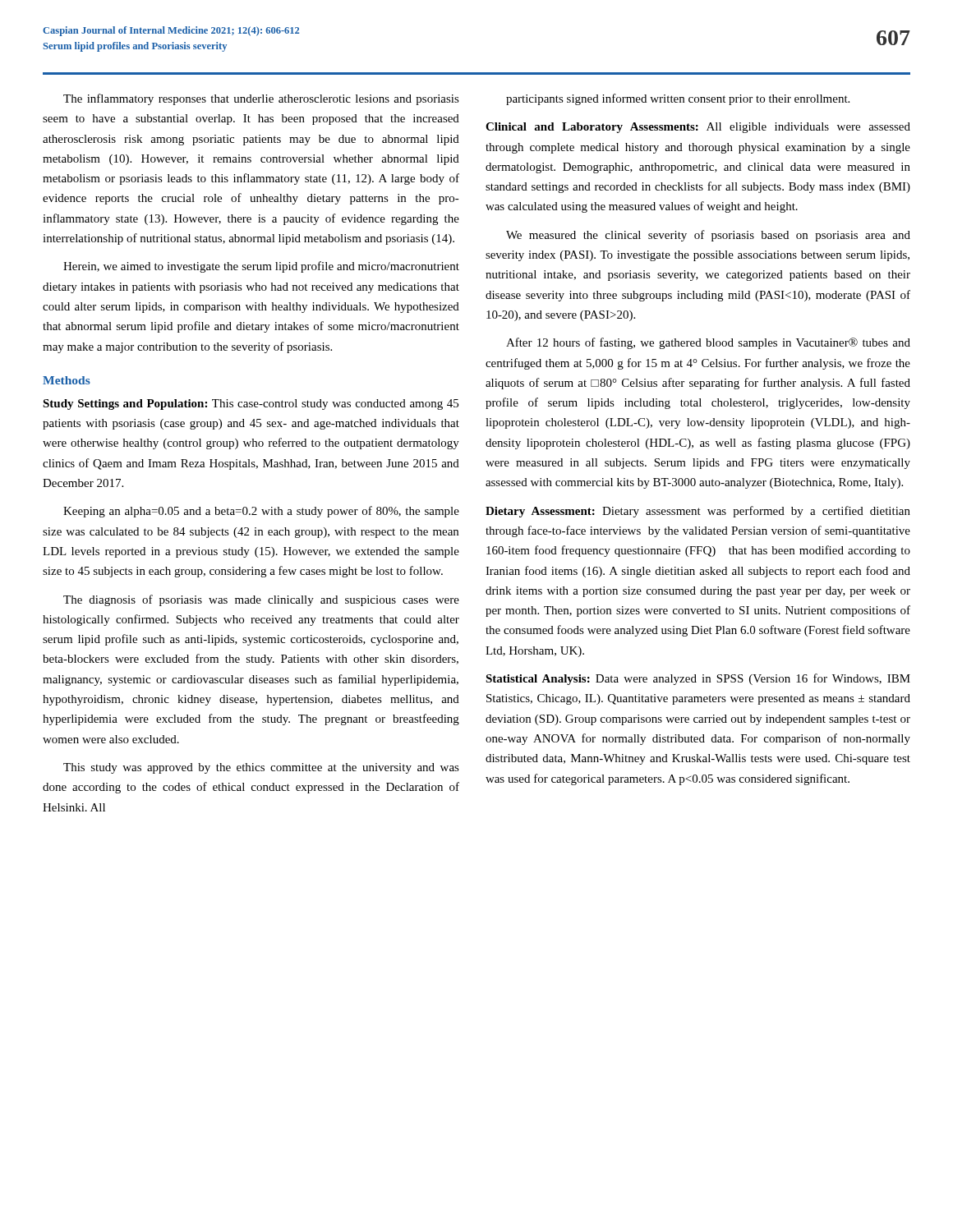This screenshot has height=1232, width=953.
Task: Point to the element starting "participants signed informed written"
Action: [698, 99]
